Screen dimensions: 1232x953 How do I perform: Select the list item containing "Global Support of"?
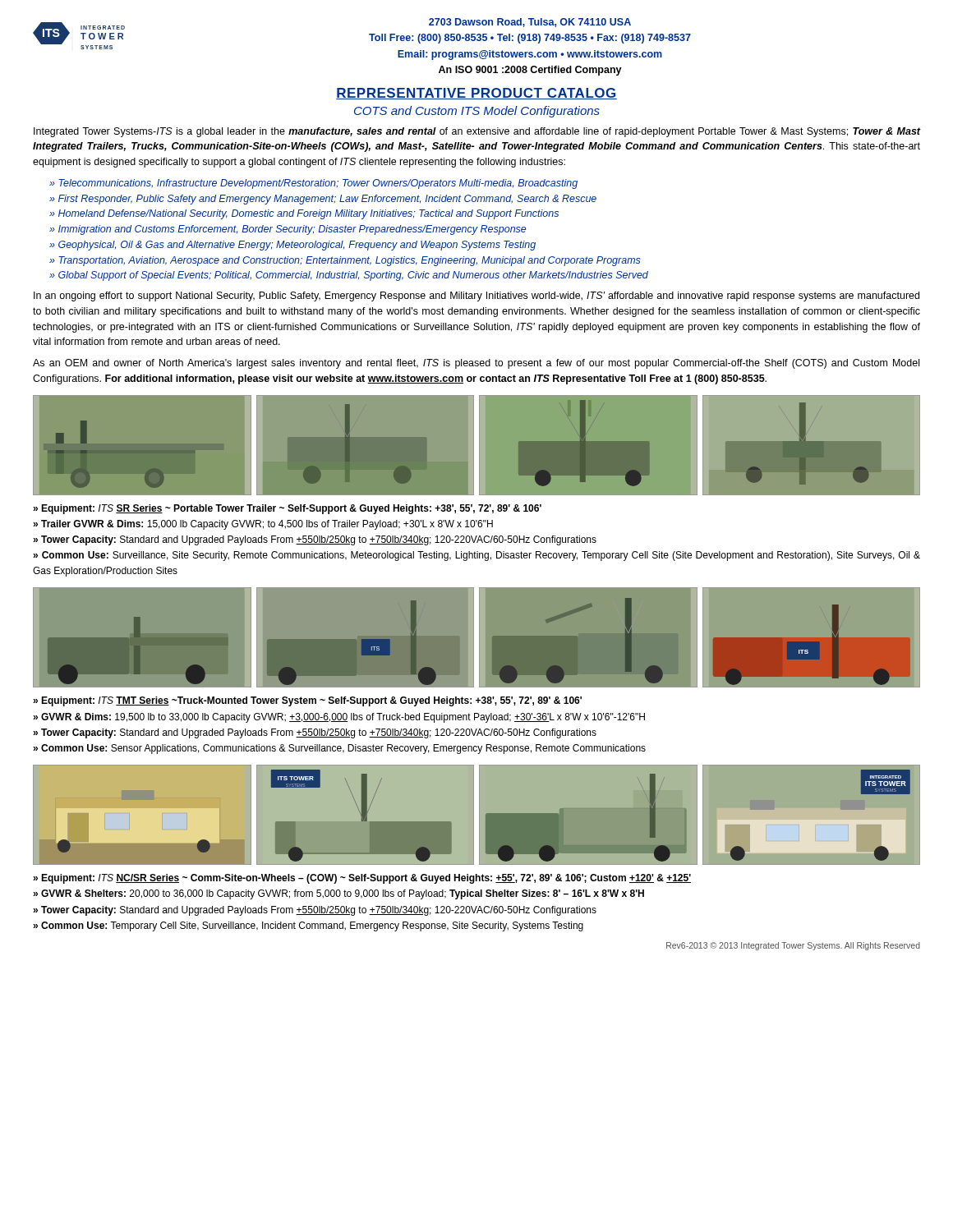[353, 275]
